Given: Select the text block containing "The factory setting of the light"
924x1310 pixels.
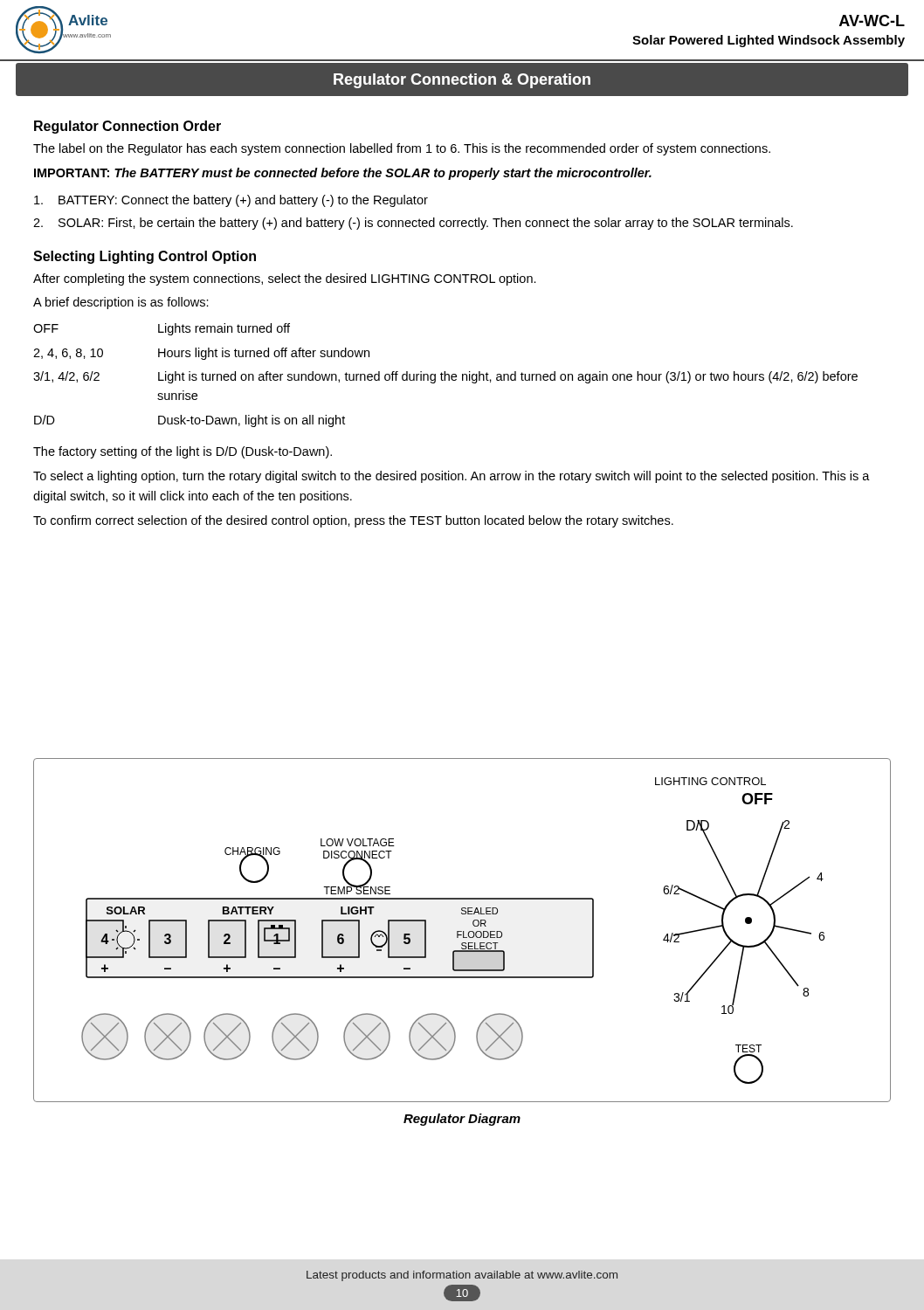Looking at the screenshot, I should 183,451.
